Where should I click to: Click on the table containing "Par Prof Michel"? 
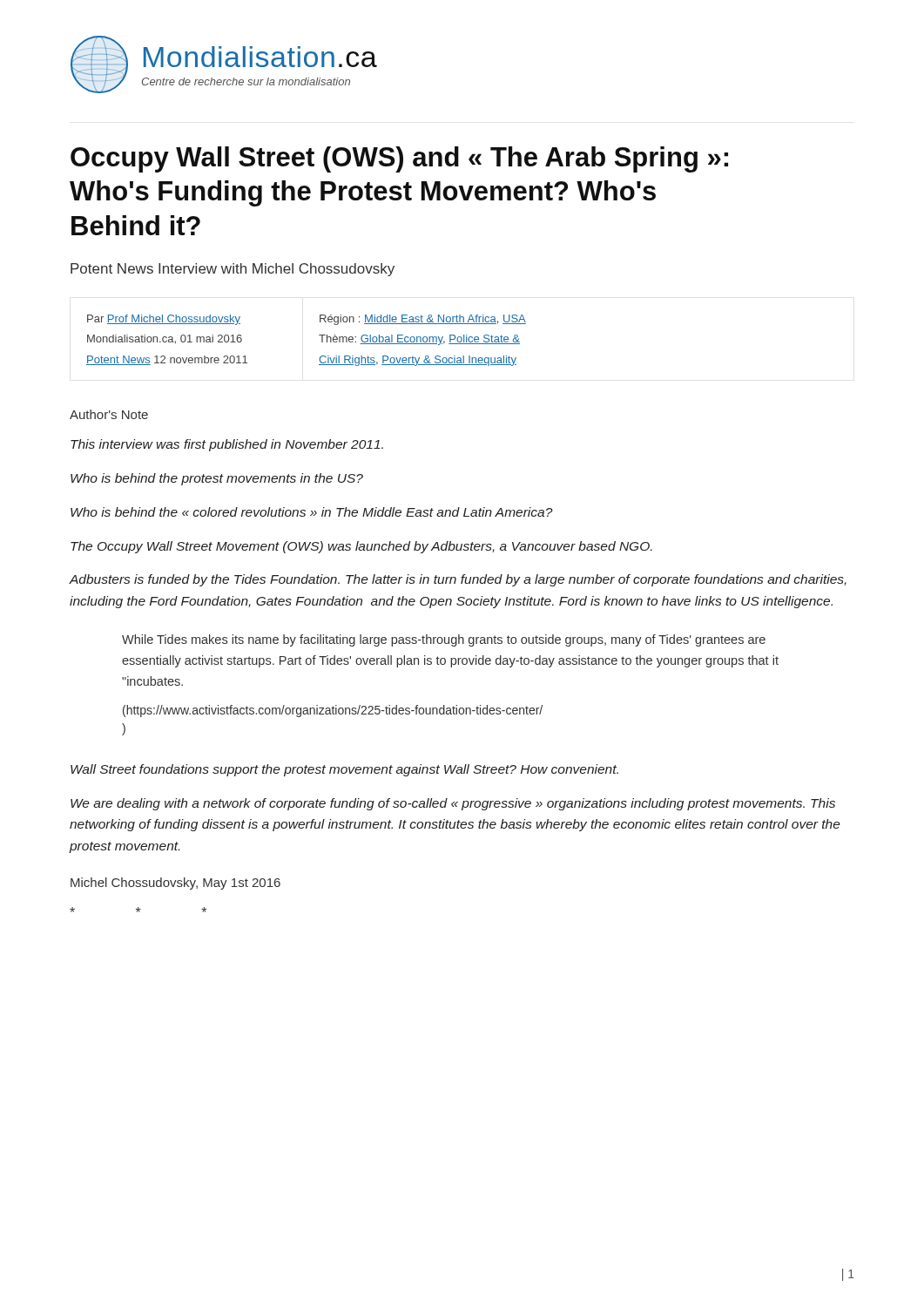tap(462, 339)
